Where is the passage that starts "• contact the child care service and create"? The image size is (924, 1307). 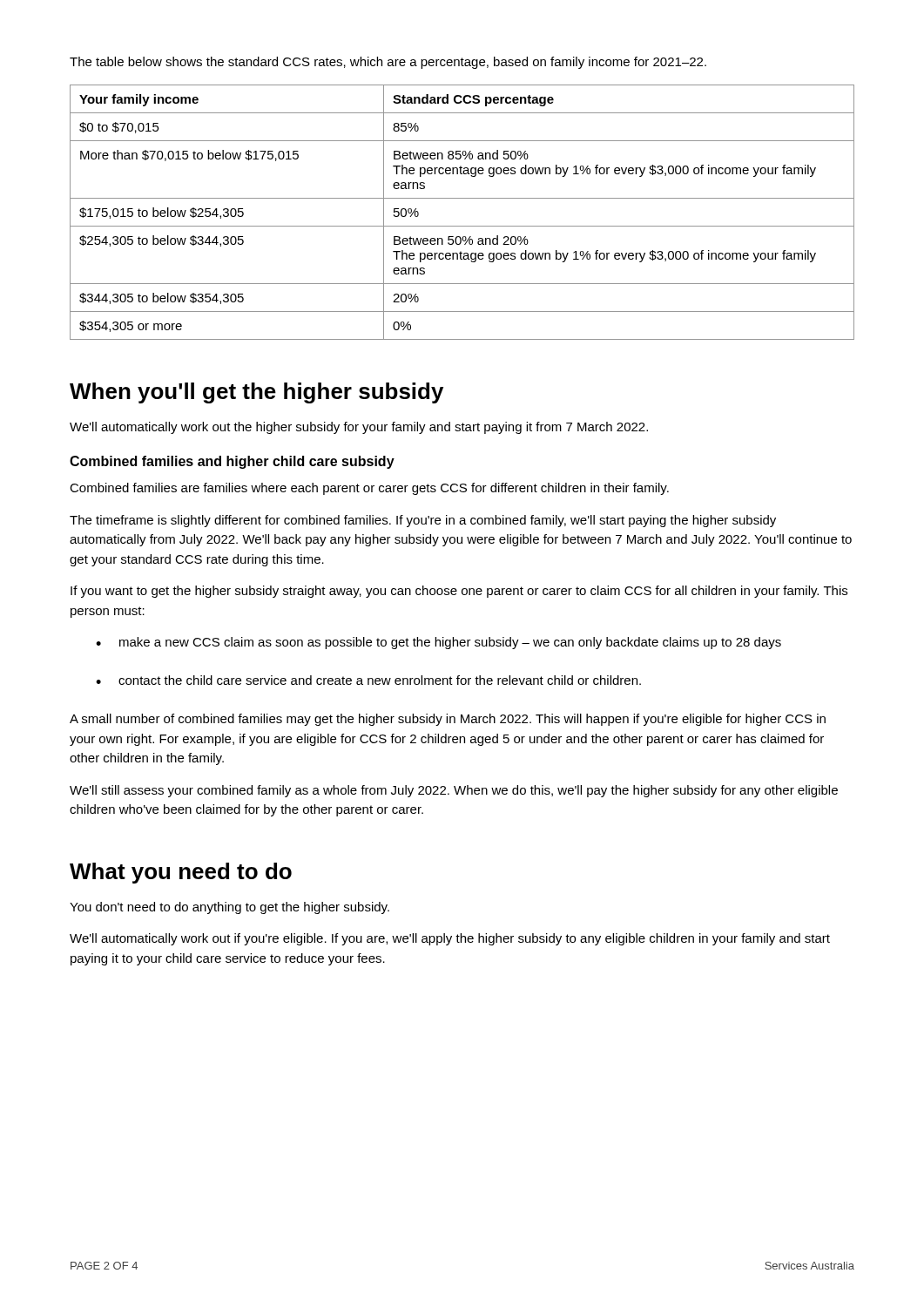(x=475, y=682)
